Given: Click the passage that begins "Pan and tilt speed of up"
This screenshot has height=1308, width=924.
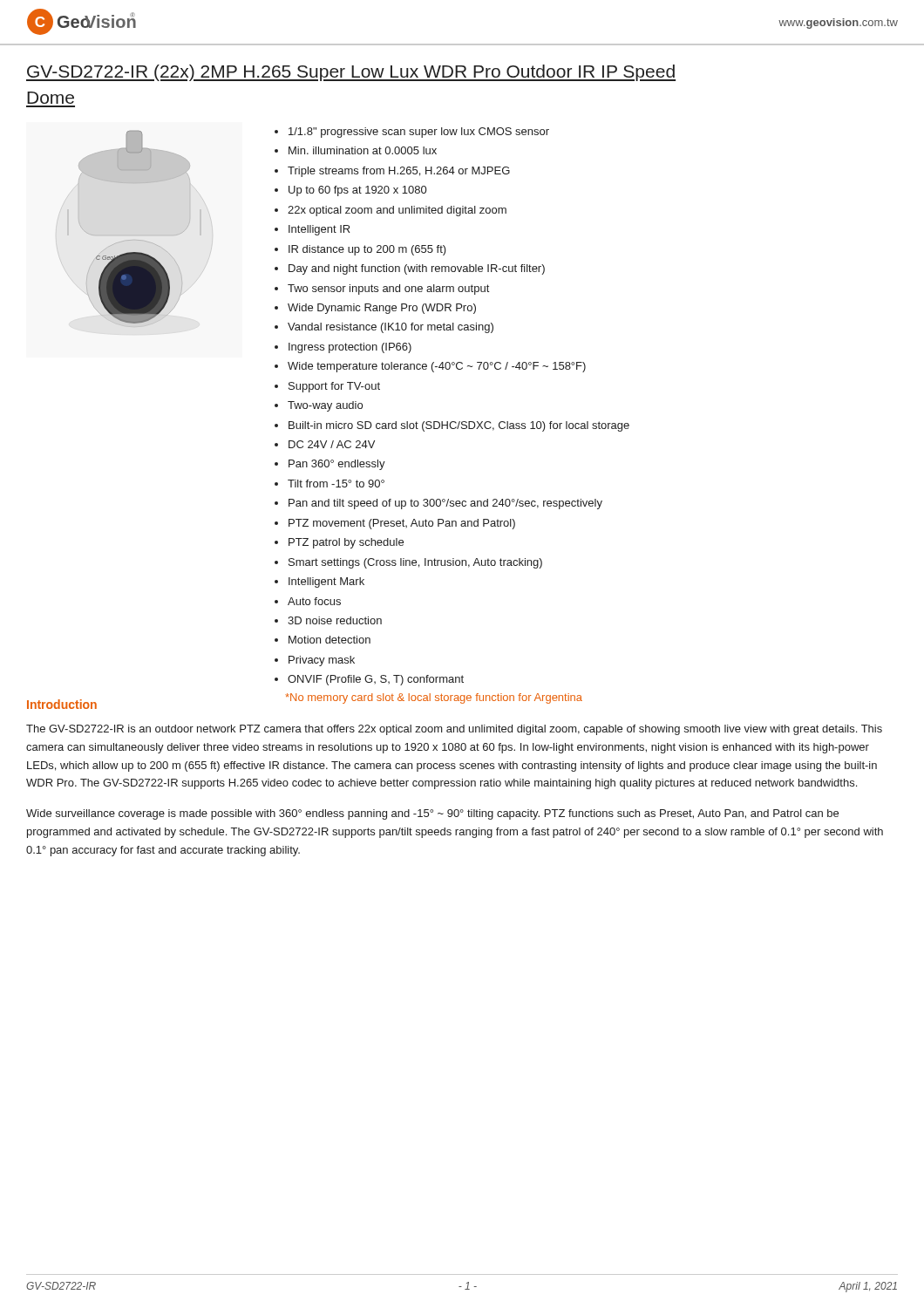Looking at the screenshot, I should click(445, 503).
